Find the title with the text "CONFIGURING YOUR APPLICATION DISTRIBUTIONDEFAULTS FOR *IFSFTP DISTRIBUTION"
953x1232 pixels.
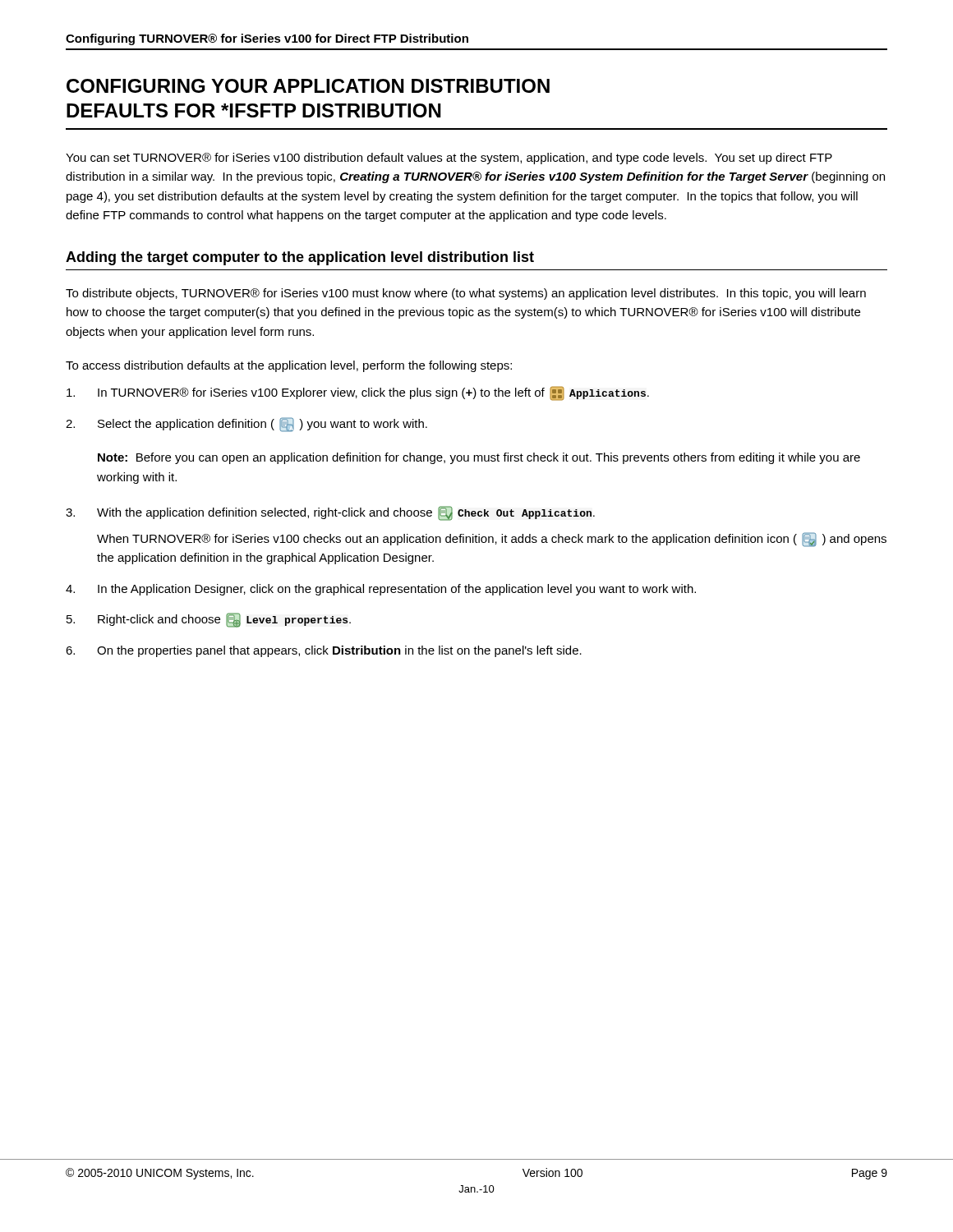(476, 102)
